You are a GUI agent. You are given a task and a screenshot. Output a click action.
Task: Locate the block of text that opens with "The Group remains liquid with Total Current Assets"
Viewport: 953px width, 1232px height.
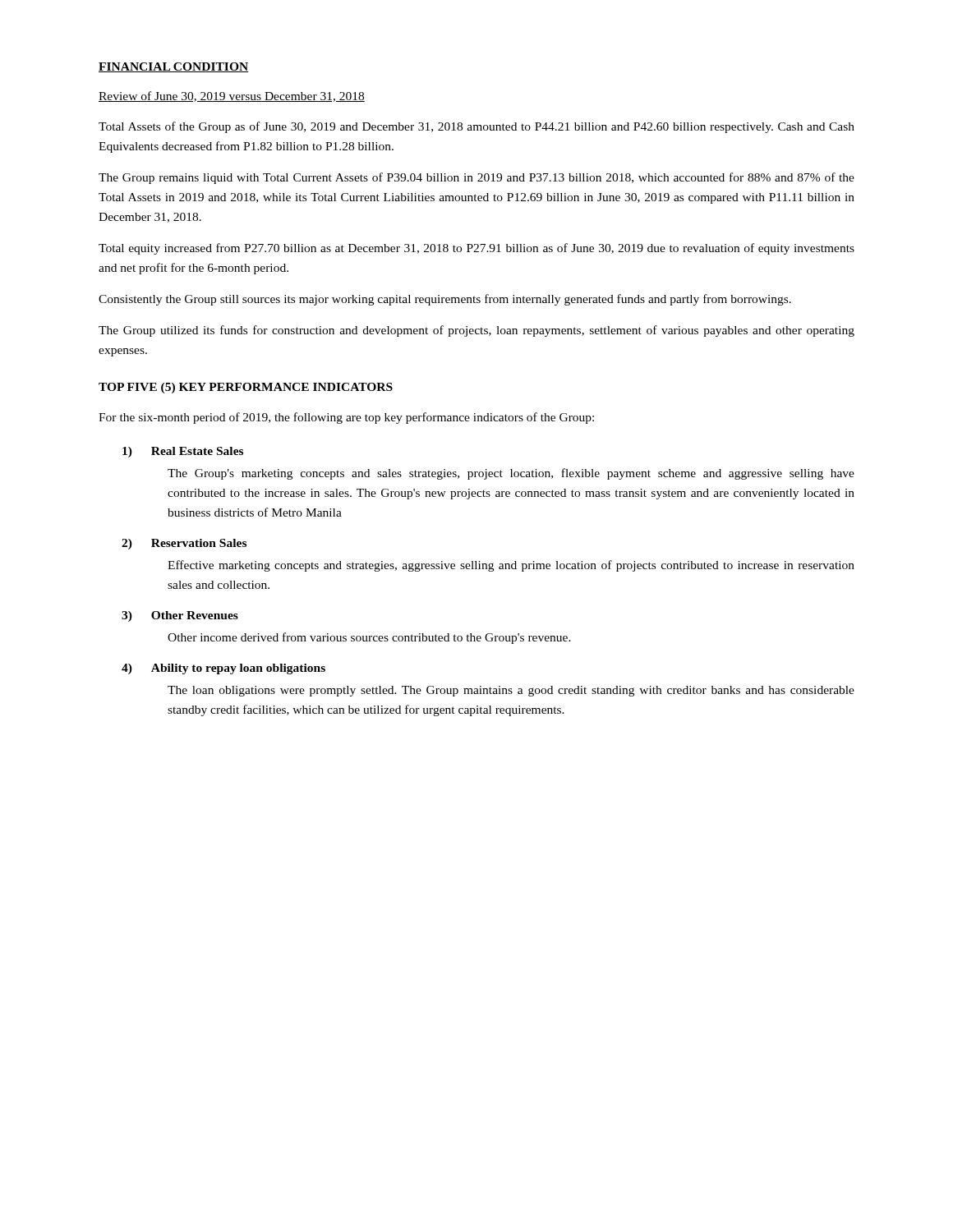coord(476,197)
